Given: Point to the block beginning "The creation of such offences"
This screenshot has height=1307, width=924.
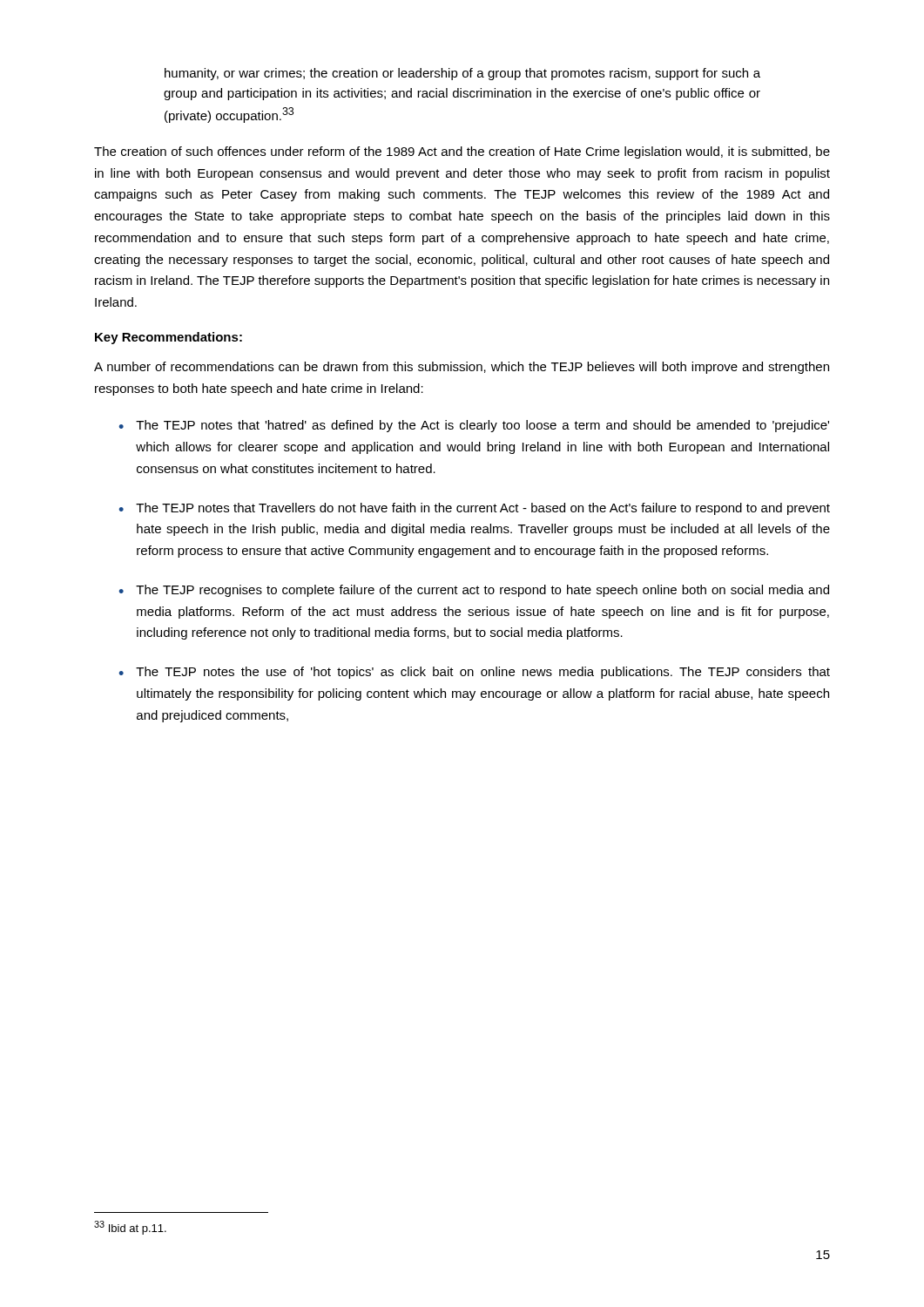Looking at the screenshot, I should (x=462, y=226).
